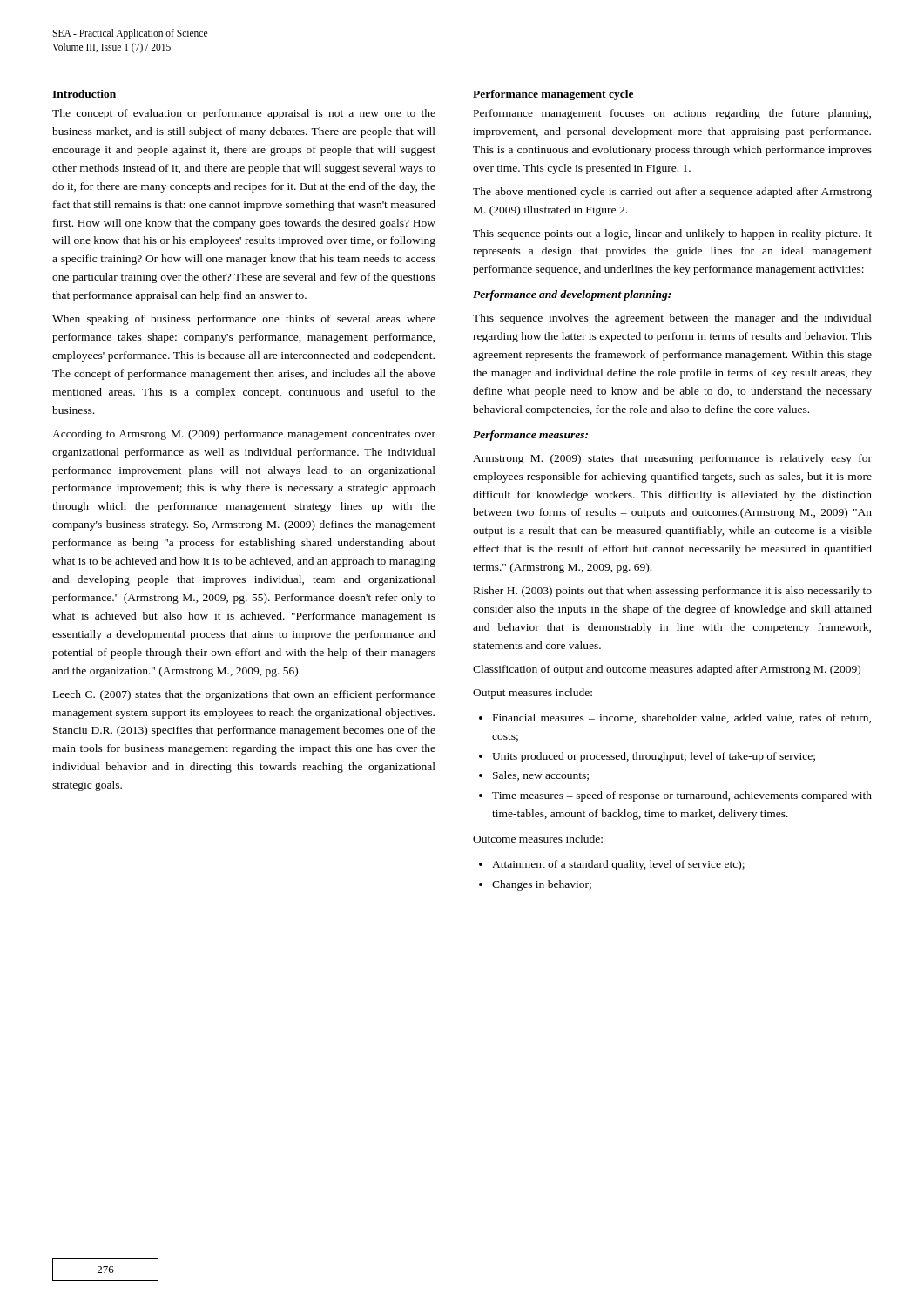
Task: Click on the list item with the text "Attainment of a standard quality, level of"
Action: tap(672, 875)
